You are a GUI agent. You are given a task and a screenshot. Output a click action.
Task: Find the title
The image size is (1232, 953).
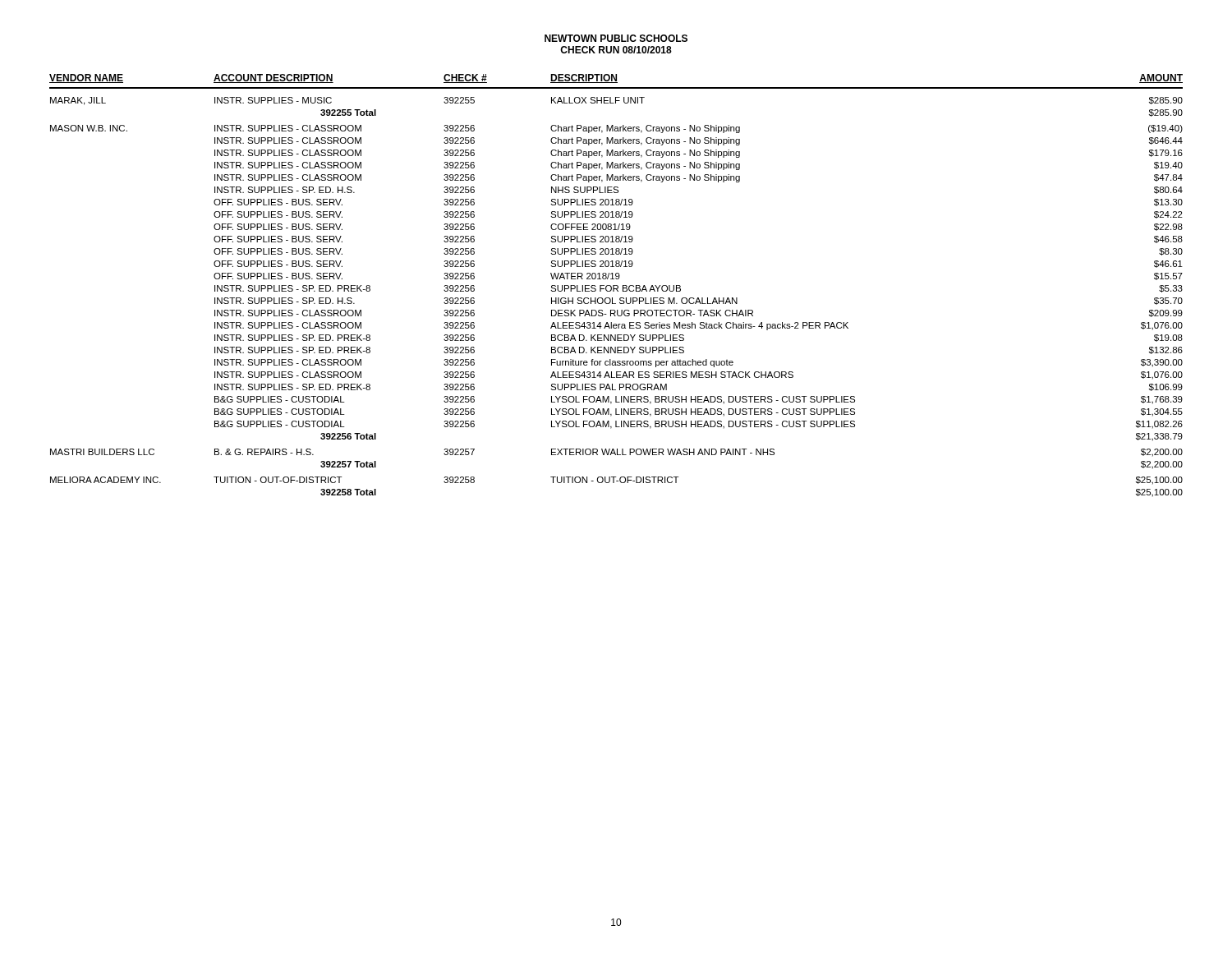[616, 44]
